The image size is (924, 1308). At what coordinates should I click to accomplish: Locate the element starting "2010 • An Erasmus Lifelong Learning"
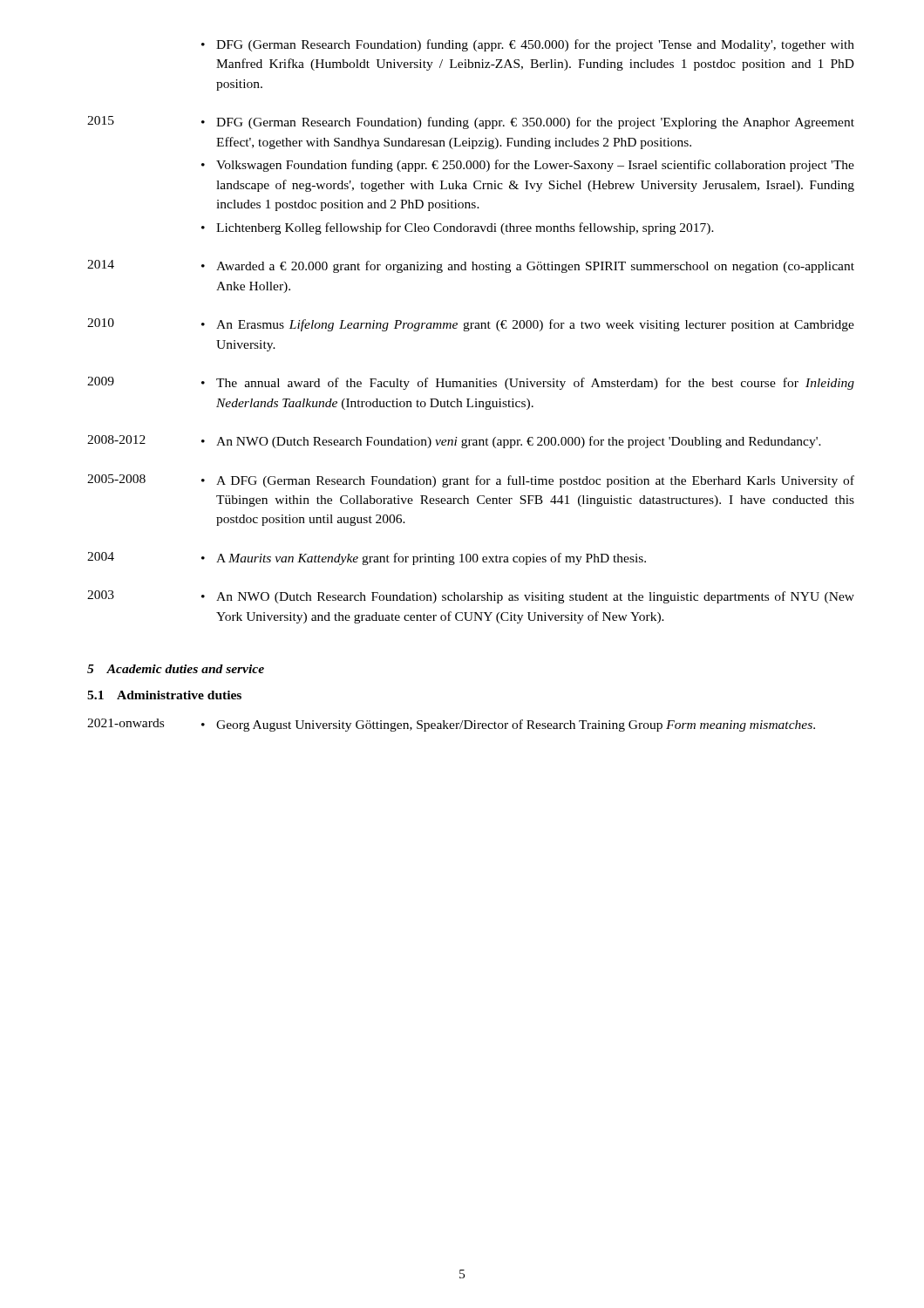point(471,336)
